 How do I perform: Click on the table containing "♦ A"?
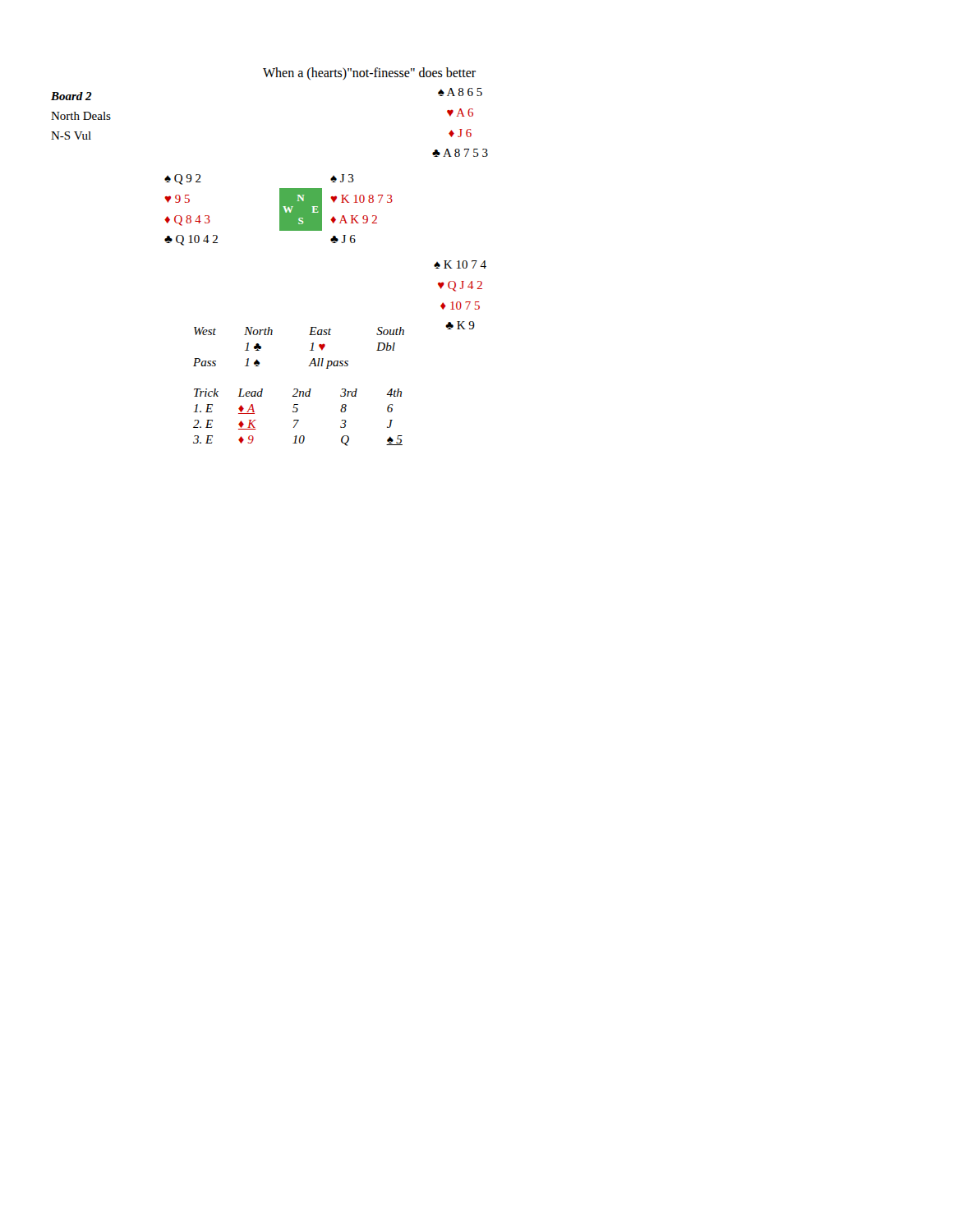[x=303, y=415]
